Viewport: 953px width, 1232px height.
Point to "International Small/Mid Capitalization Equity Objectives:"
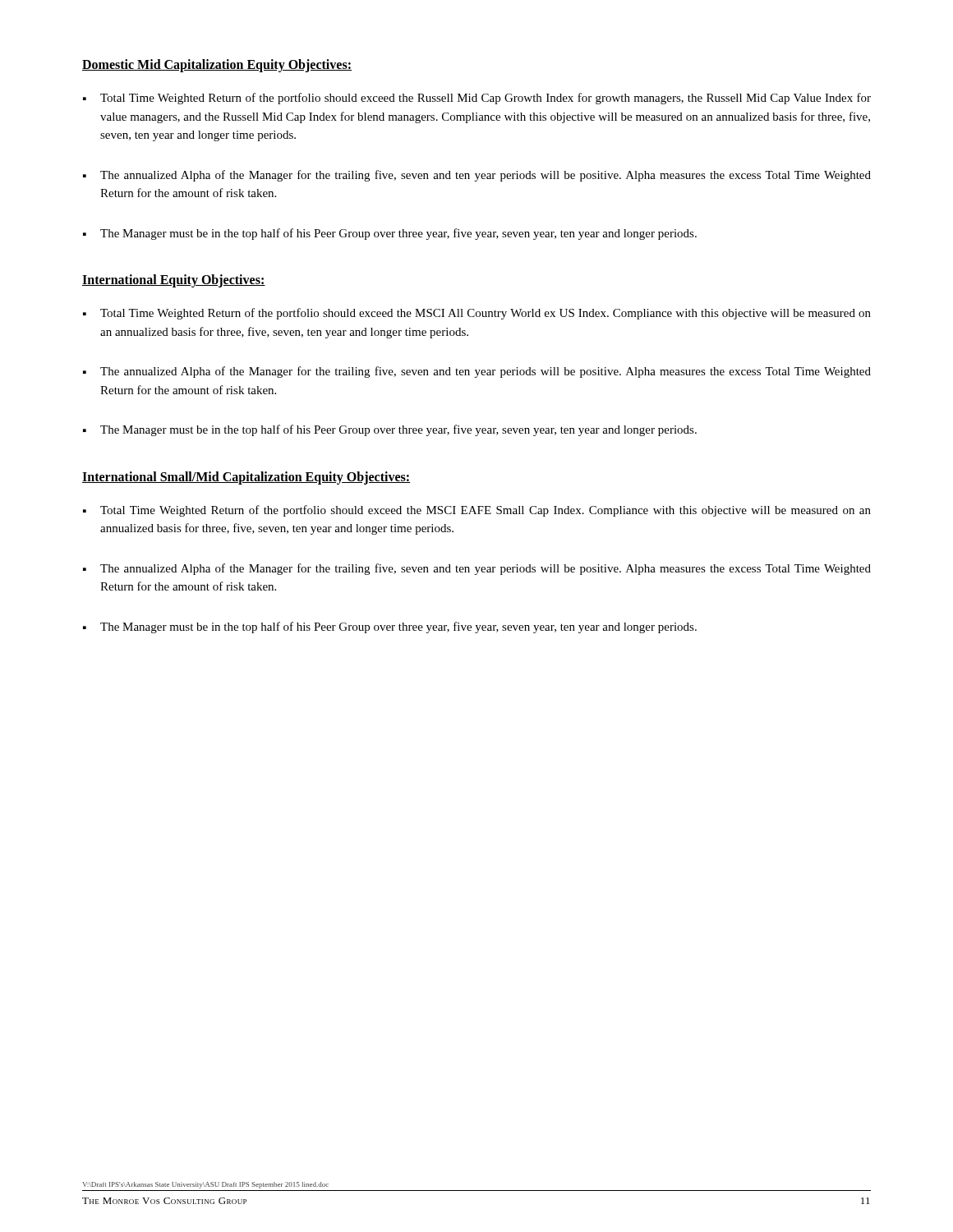click(x=246, y=476)
